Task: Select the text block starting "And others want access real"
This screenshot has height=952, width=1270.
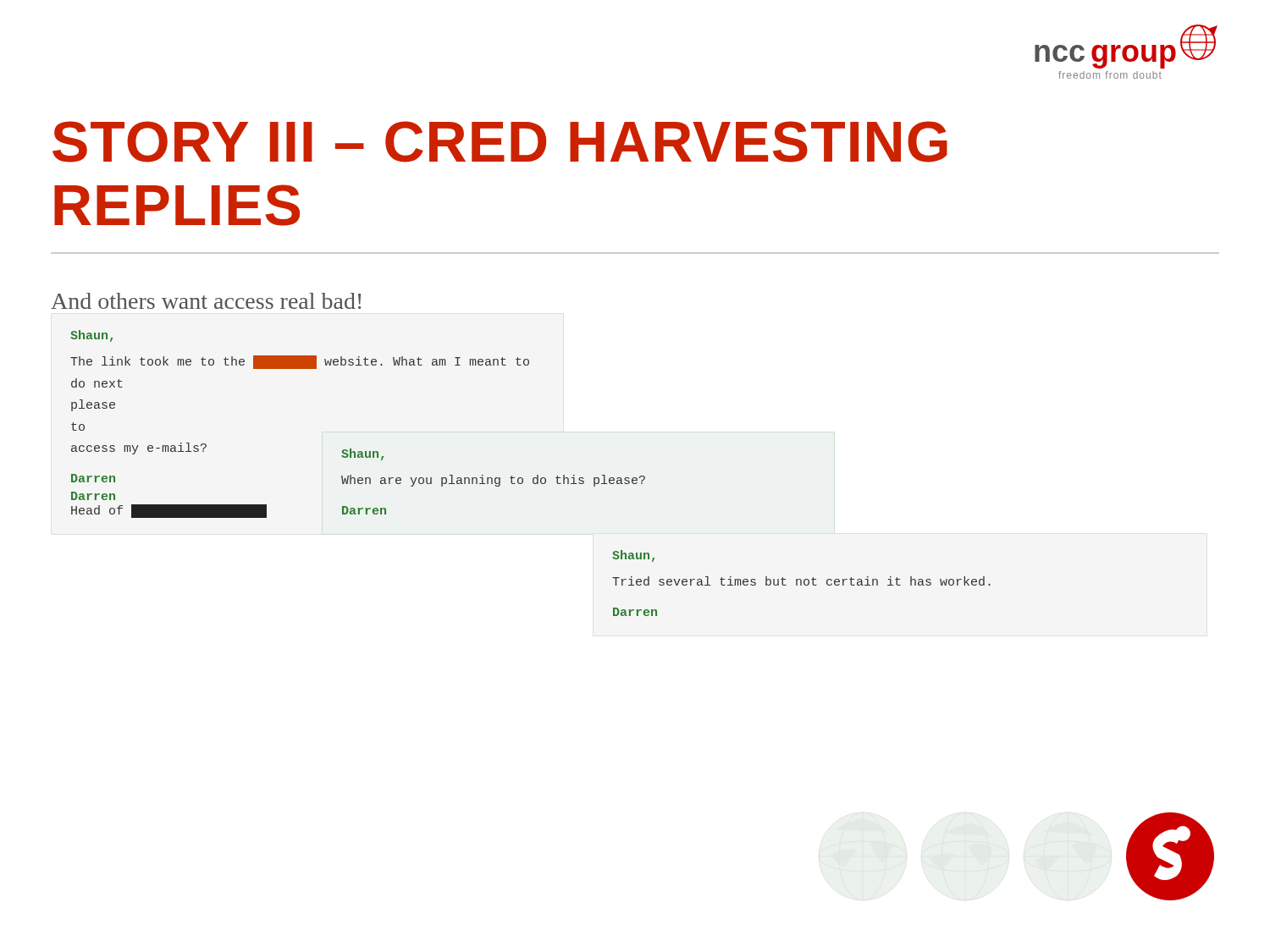Action: point(207,300)
